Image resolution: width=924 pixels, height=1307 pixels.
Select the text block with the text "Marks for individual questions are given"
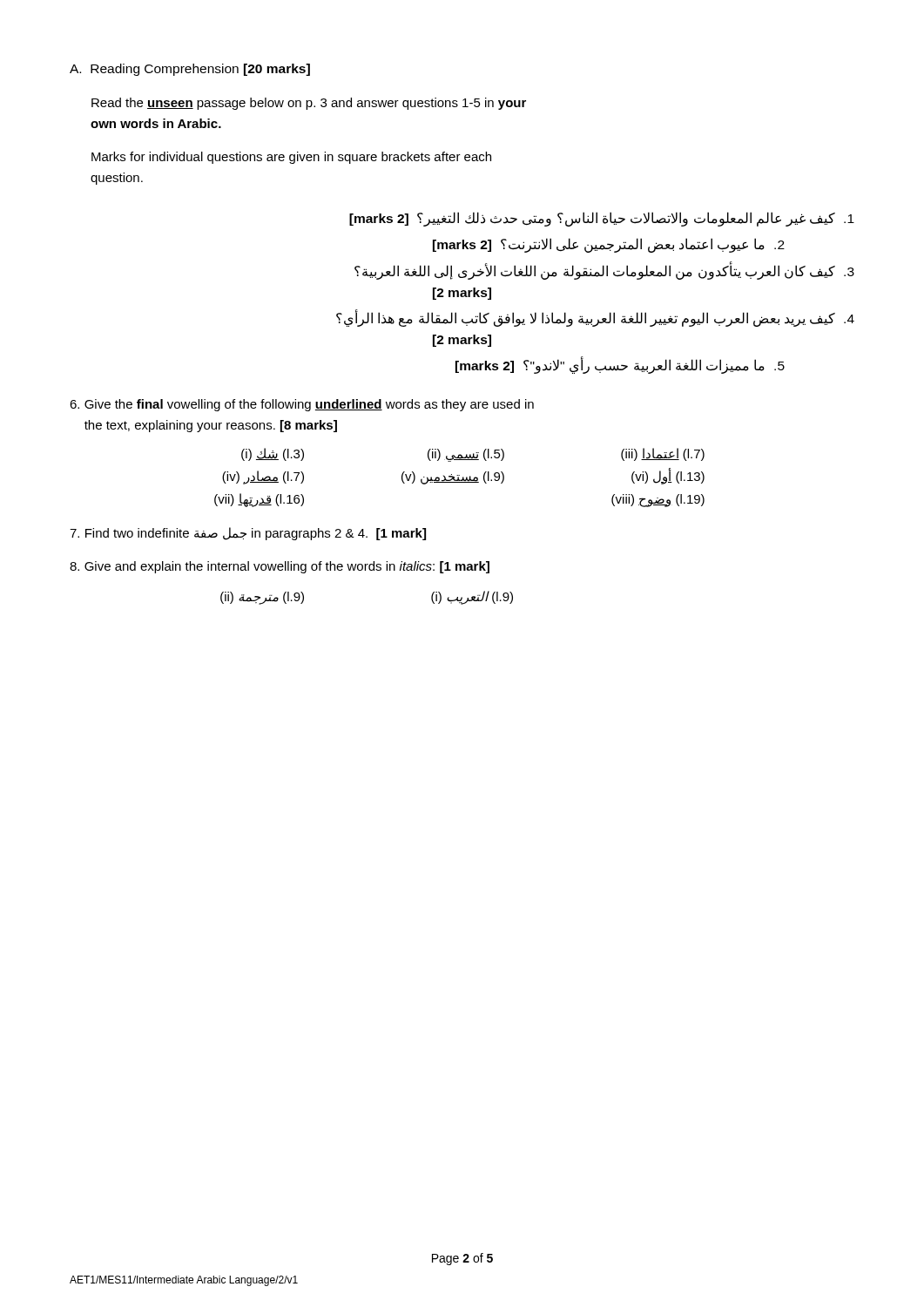[291, 167]
